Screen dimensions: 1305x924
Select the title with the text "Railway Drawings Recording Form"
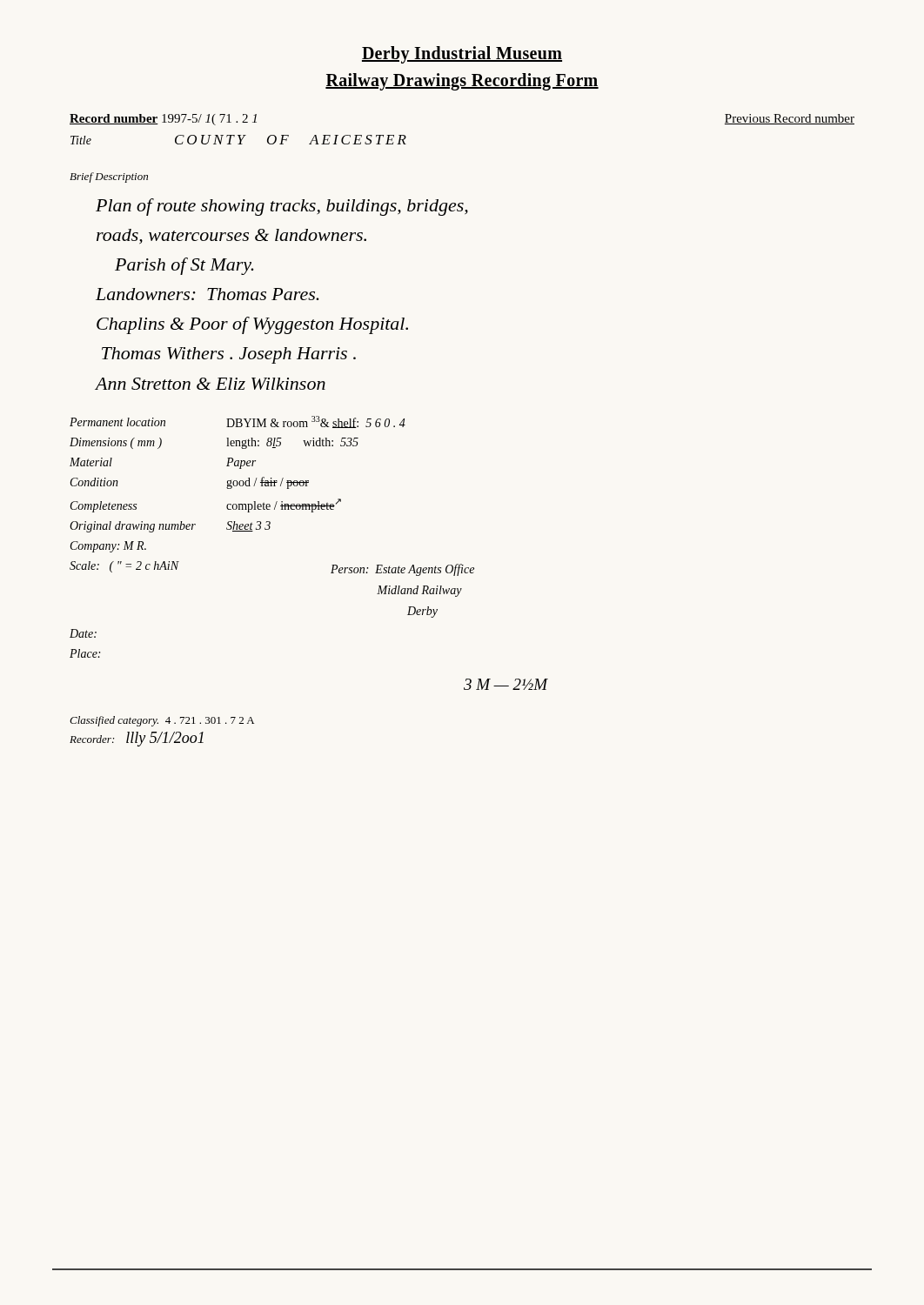(462, 80)
